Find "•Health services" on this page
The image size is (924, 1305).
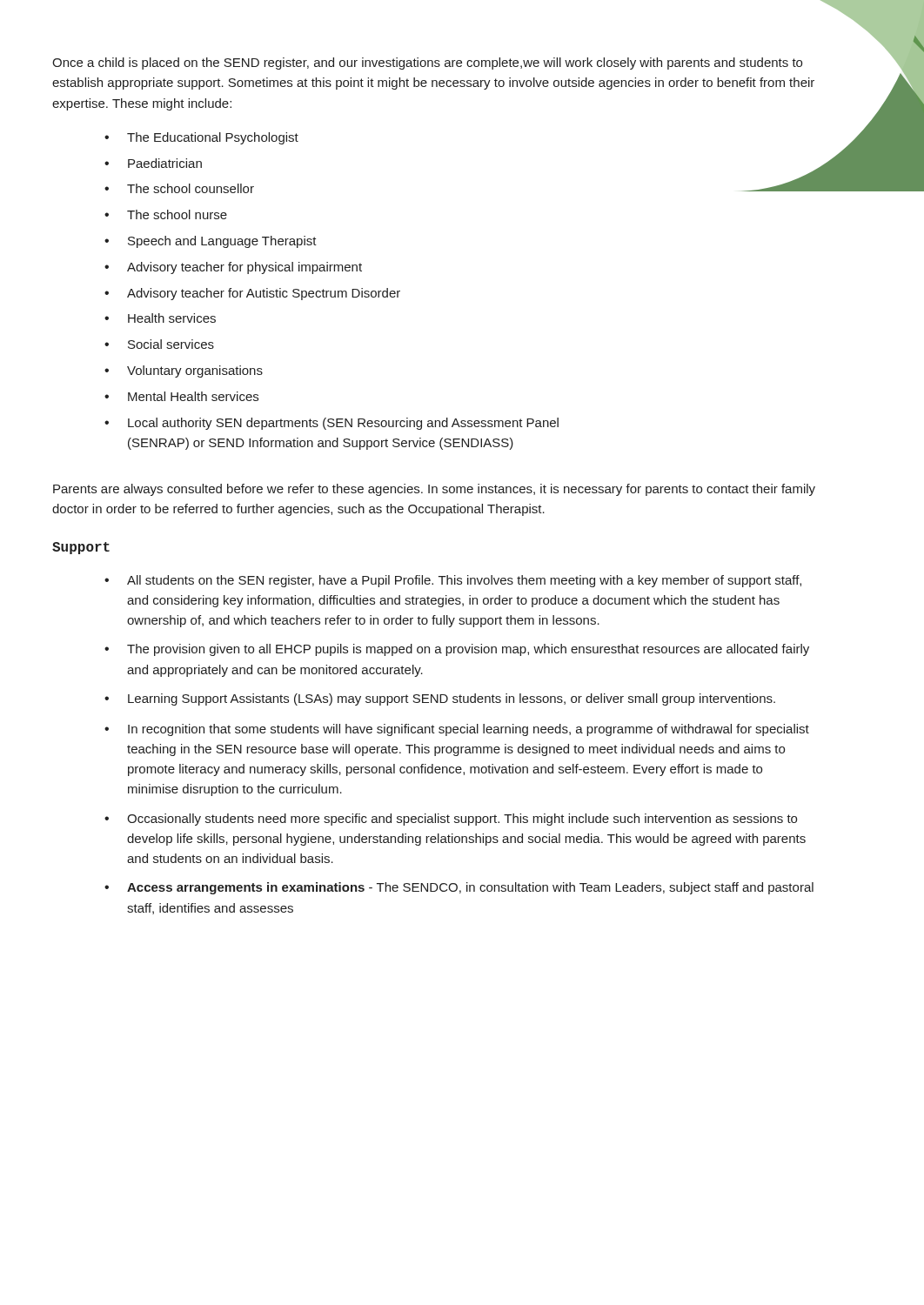160,319
